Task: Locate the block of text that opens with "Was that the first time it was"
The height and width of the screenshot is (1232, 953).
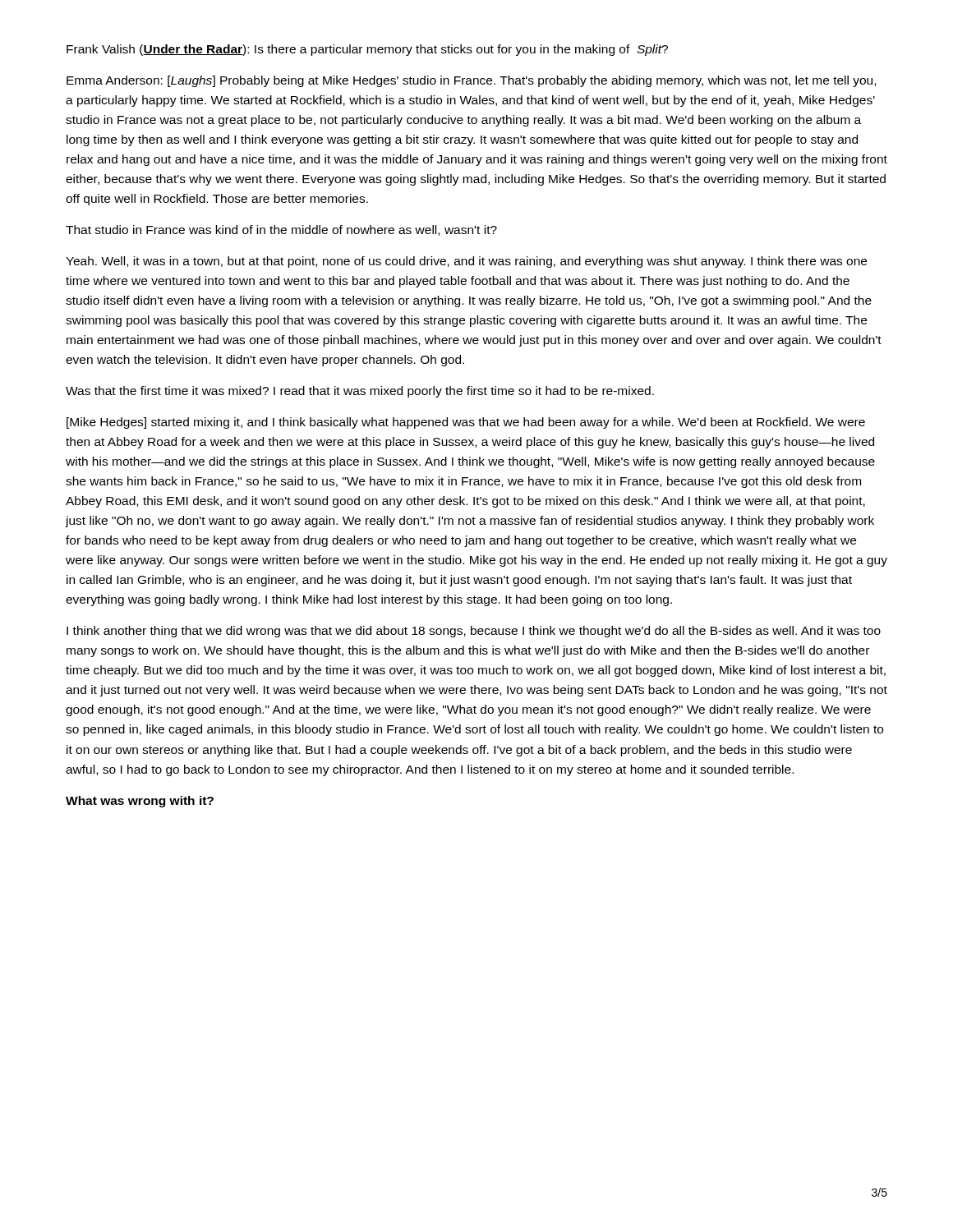Action: coord(360,391)
